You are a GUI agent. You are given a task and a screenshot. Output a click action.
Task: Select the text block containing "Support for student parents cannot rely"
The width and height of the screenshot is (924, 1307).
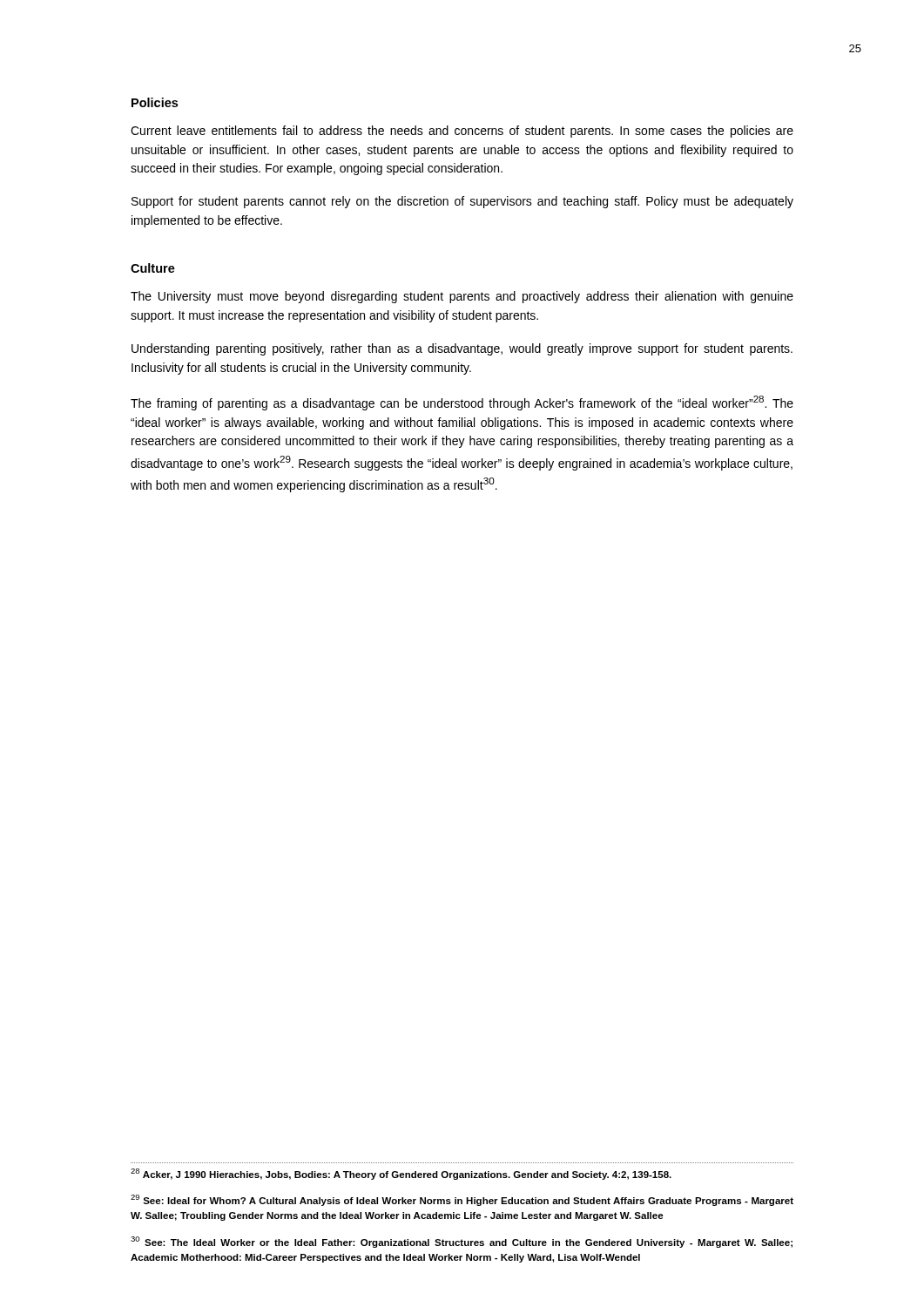tap(462, 211)
